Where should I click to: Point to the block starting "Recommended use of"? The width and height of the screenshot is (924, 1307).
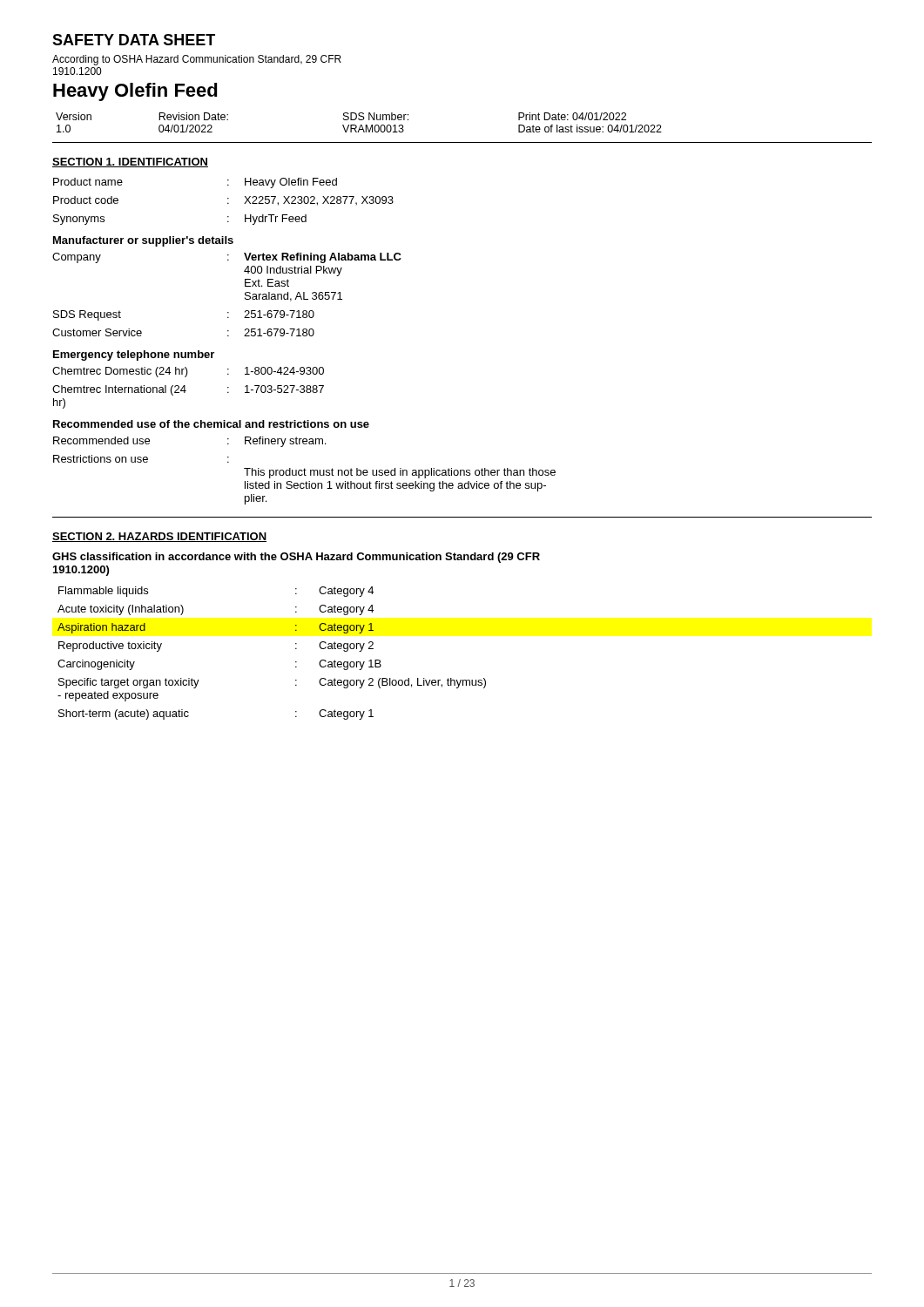click(x=211, y=424)
